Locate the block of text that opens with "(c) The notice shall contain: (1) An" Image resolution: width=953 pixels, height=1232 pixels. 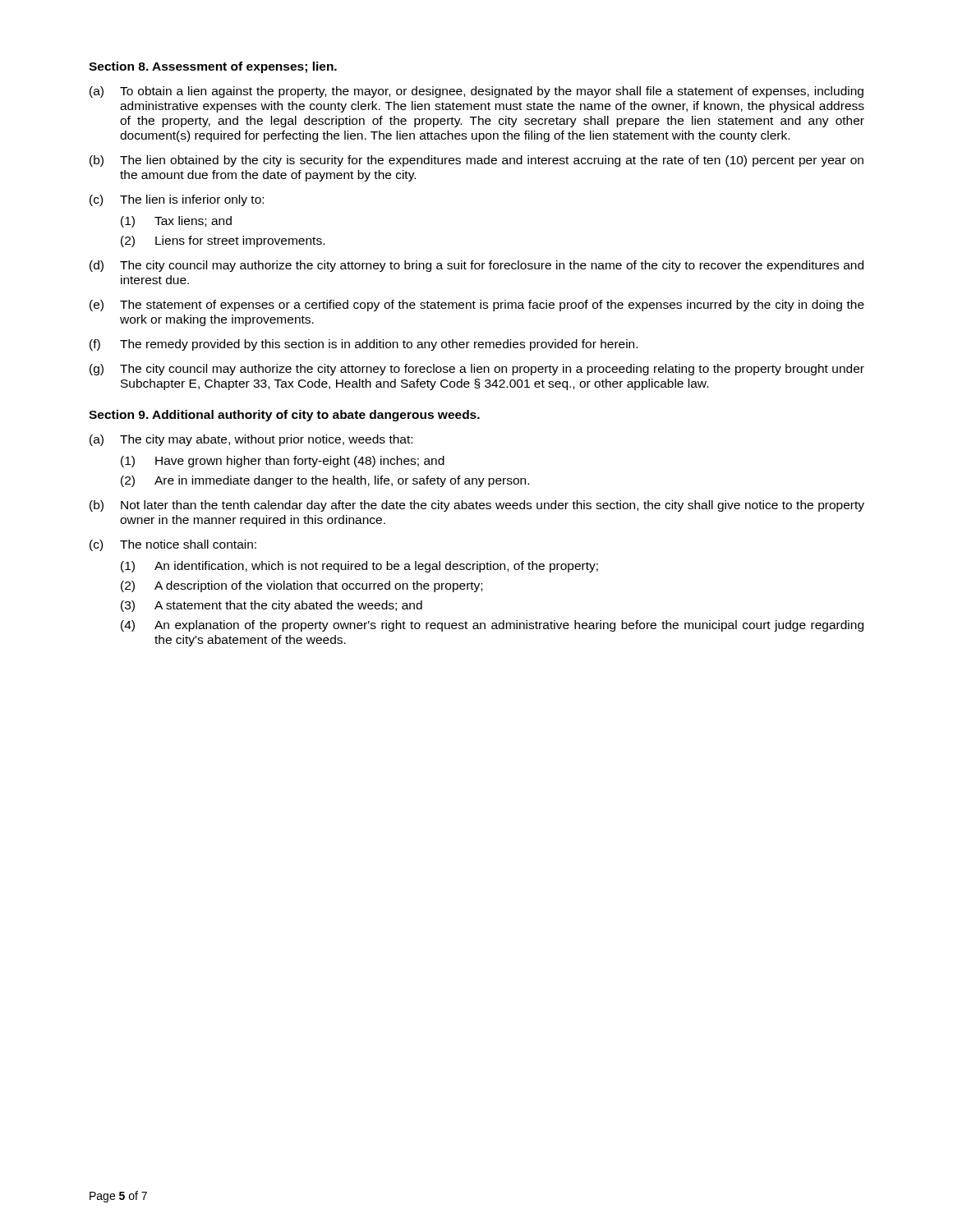[x=476, y=595]
